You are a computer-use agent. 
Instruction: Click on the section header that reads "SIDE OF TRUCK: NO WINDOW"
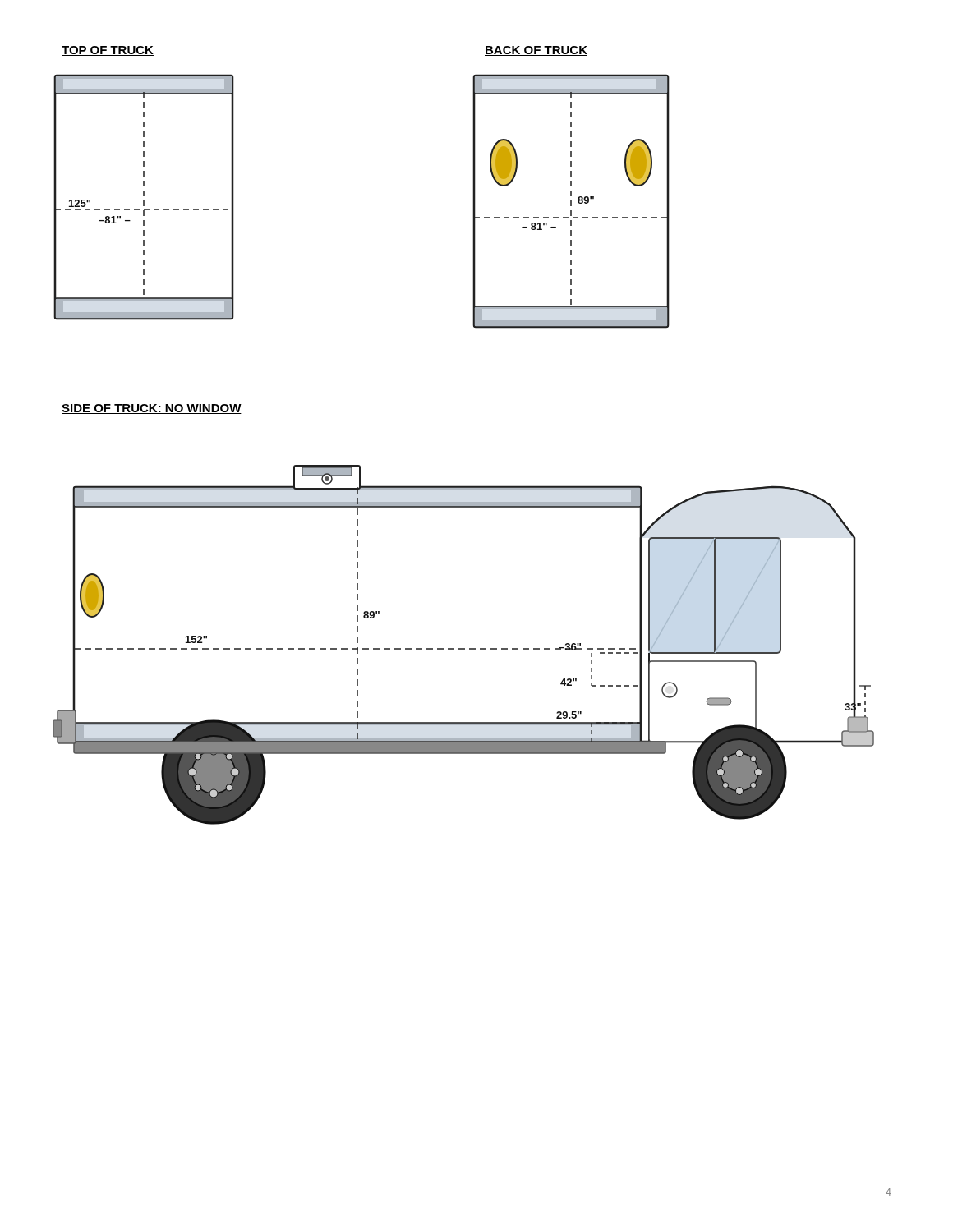pos(151,408)
